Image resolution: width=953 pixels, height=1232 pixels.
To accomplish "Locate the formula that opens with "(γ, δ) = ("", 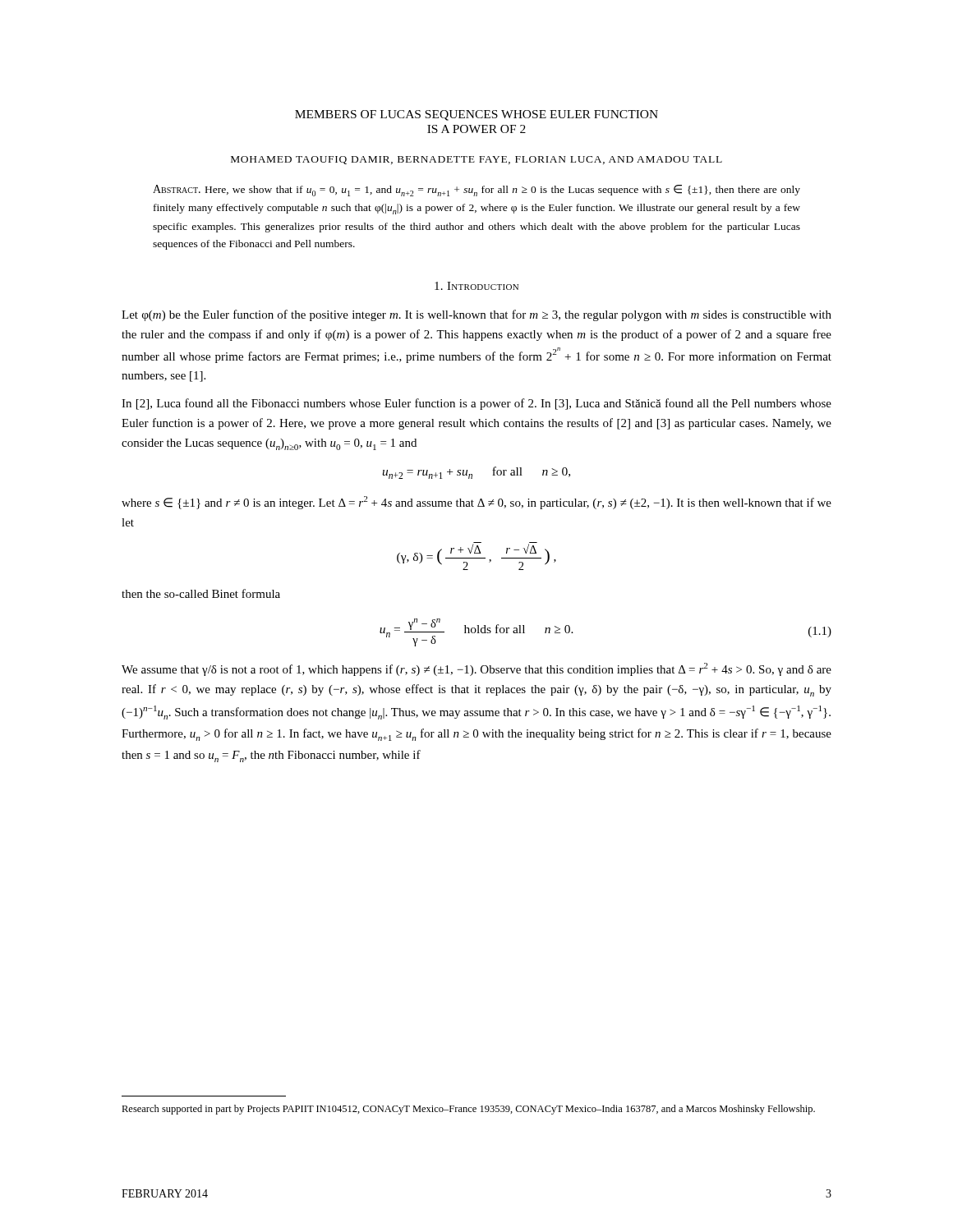I will pos(476,558).
